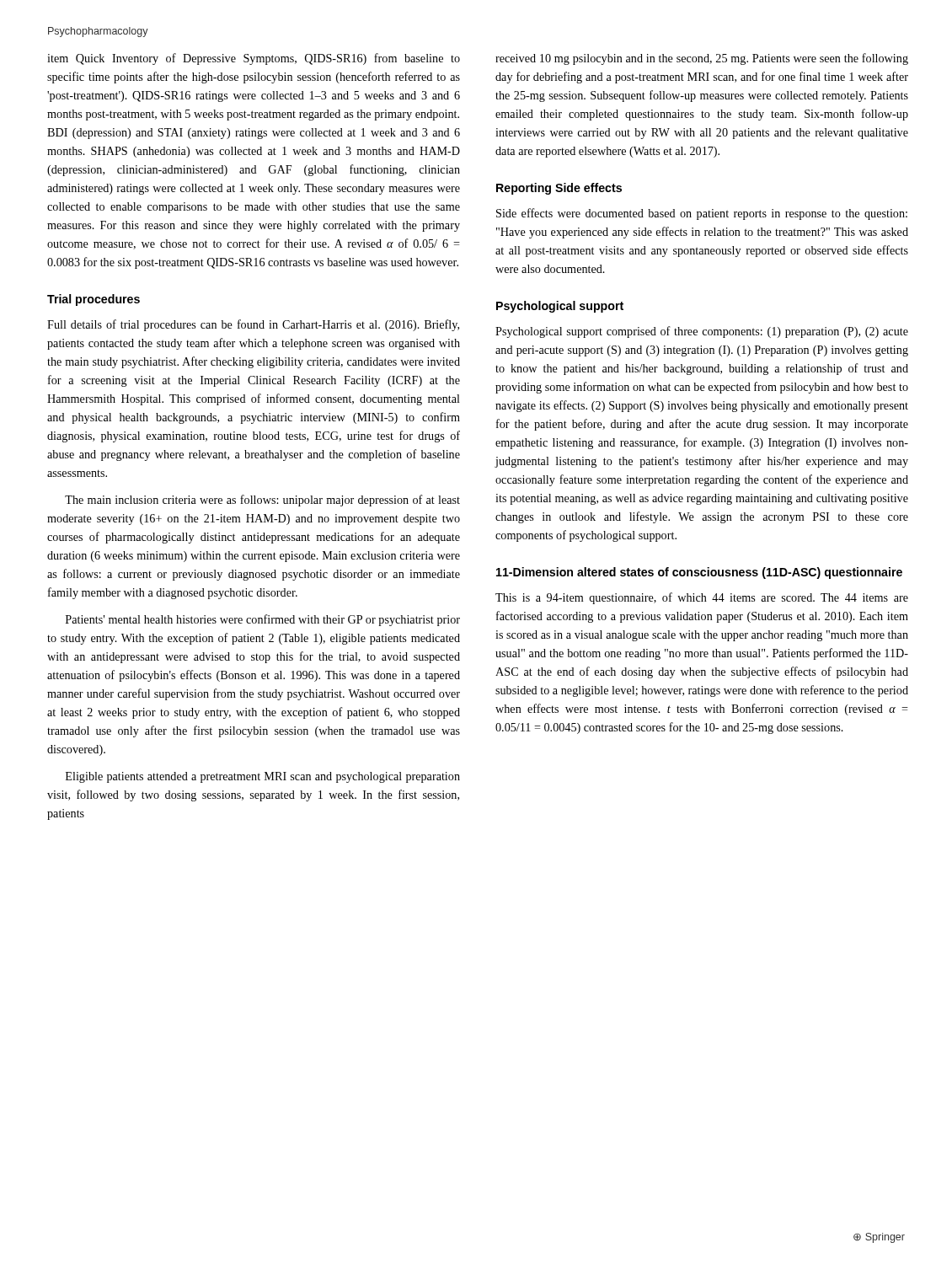This screenshot has height=1264, width=952.
Task: Click on the block starting "Side effects were"
Action: click(x=702, y=241)
